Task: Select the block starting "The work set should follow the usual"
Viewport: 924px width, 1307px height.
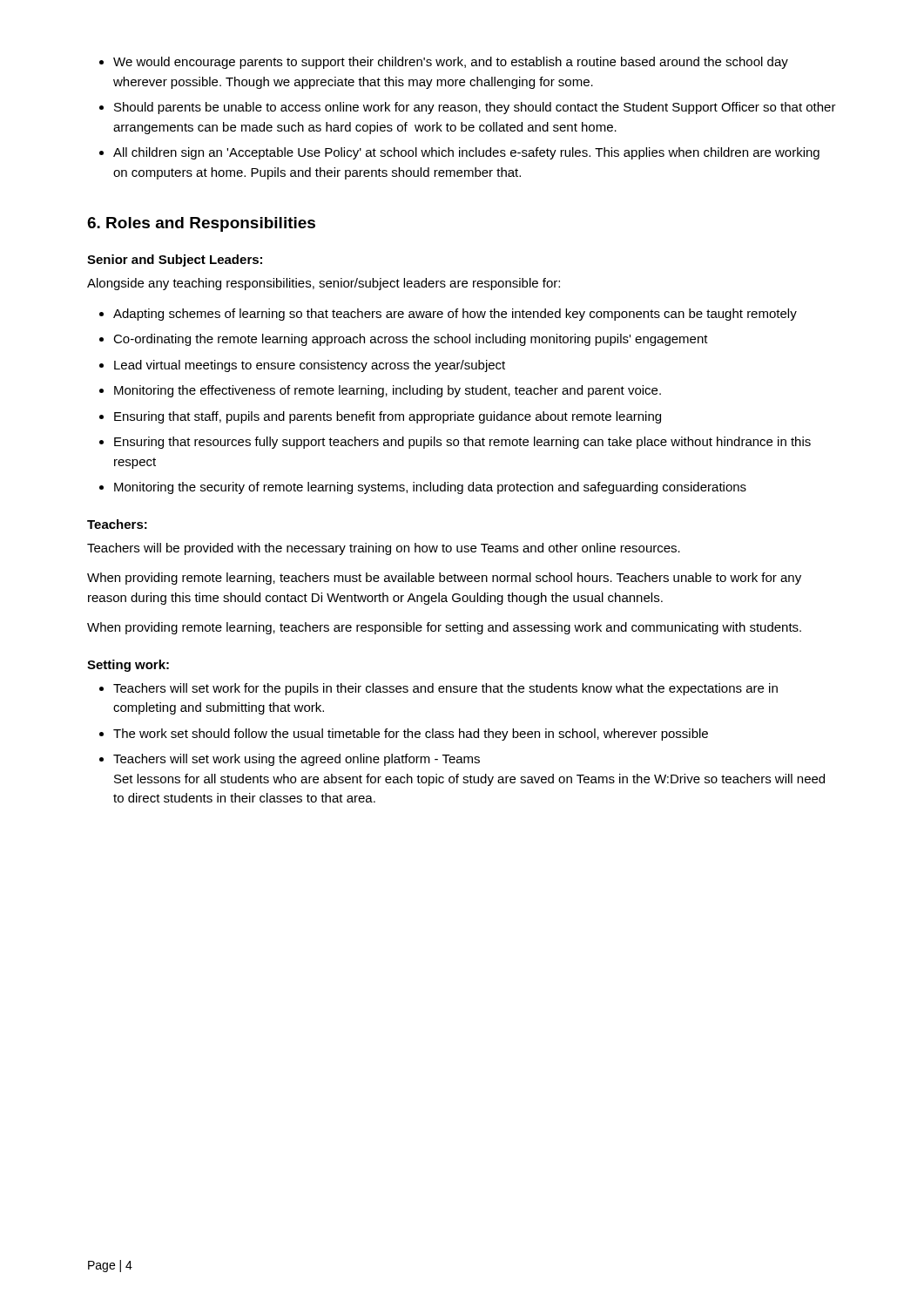Action: tap(411, 733)
